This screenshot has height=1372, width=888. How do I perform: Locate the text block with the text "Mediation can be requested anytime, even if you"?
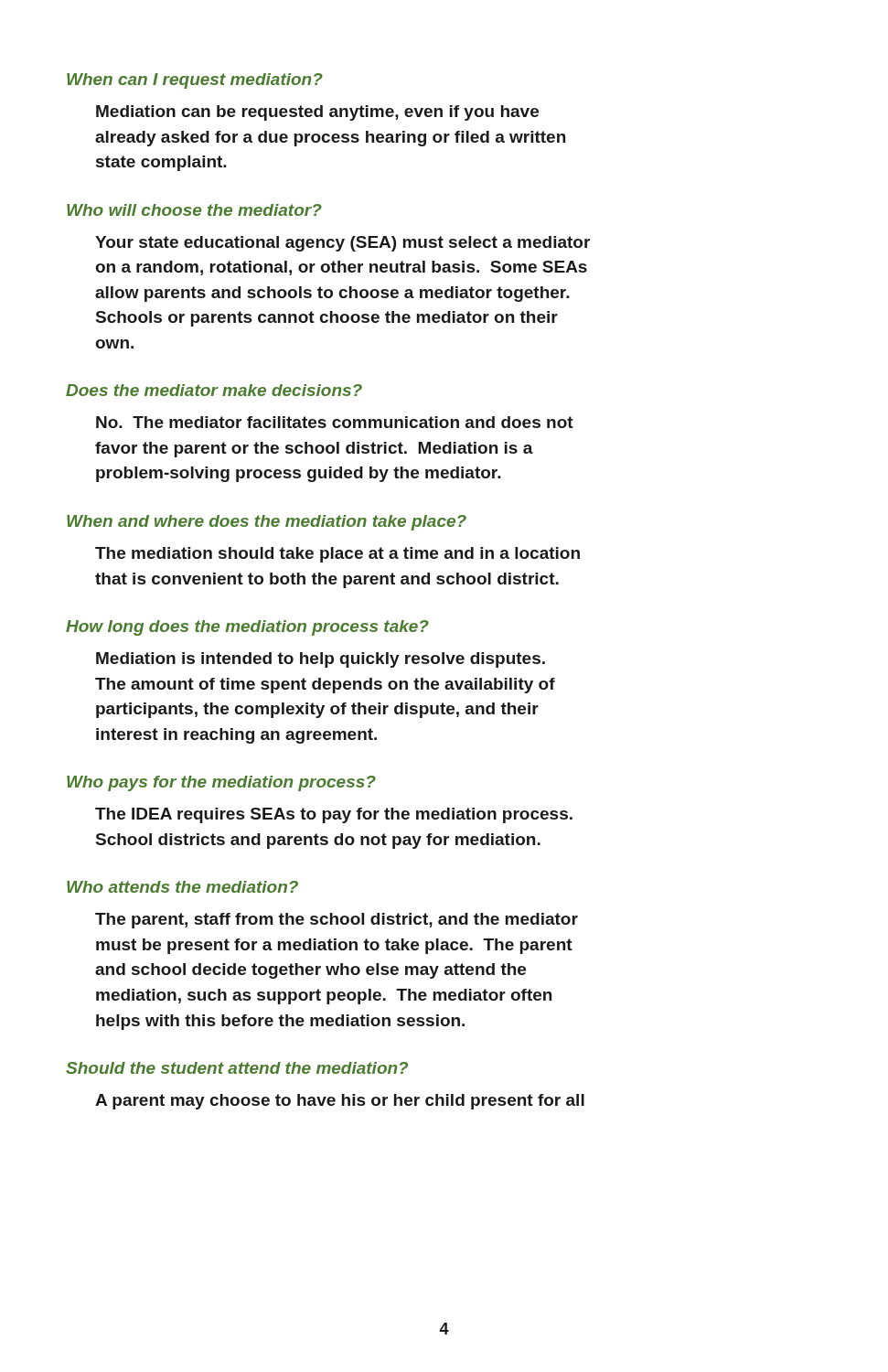[x=331, y=136]
